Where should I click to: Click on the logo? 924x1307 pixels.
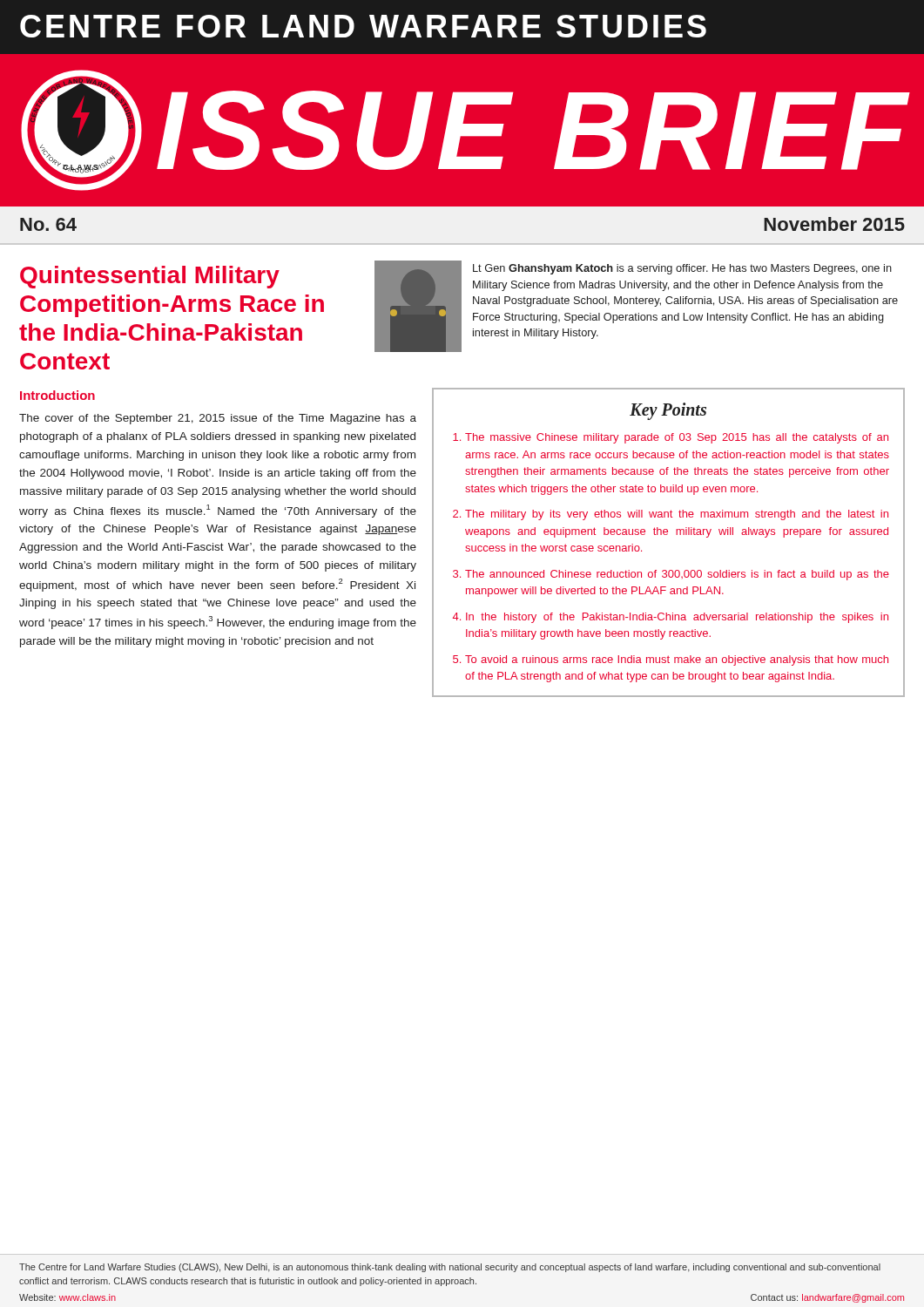pyautogui.click(x=81, y=130)
